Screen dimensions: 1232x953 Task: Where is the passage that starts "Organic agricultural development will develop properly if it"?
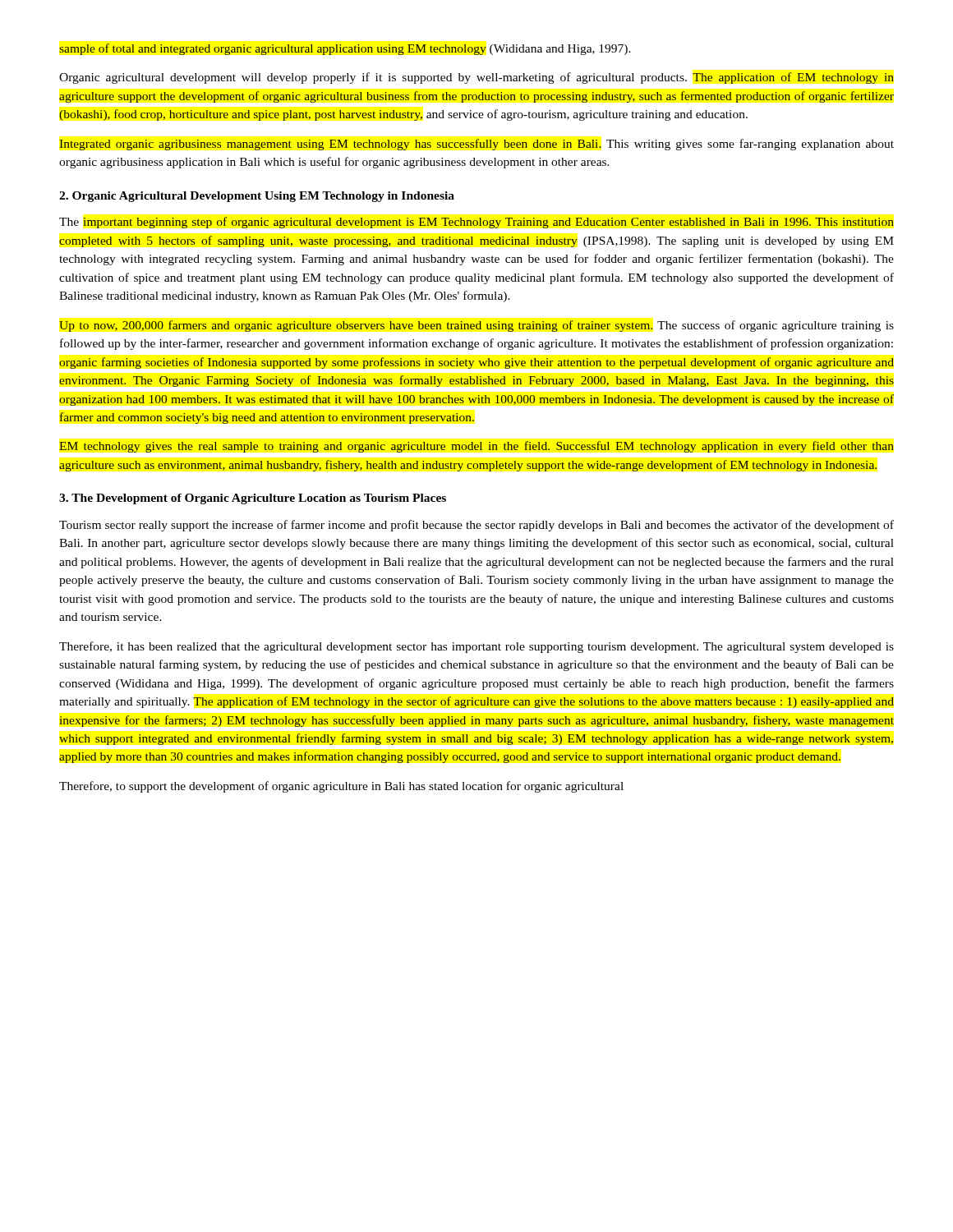476,96
